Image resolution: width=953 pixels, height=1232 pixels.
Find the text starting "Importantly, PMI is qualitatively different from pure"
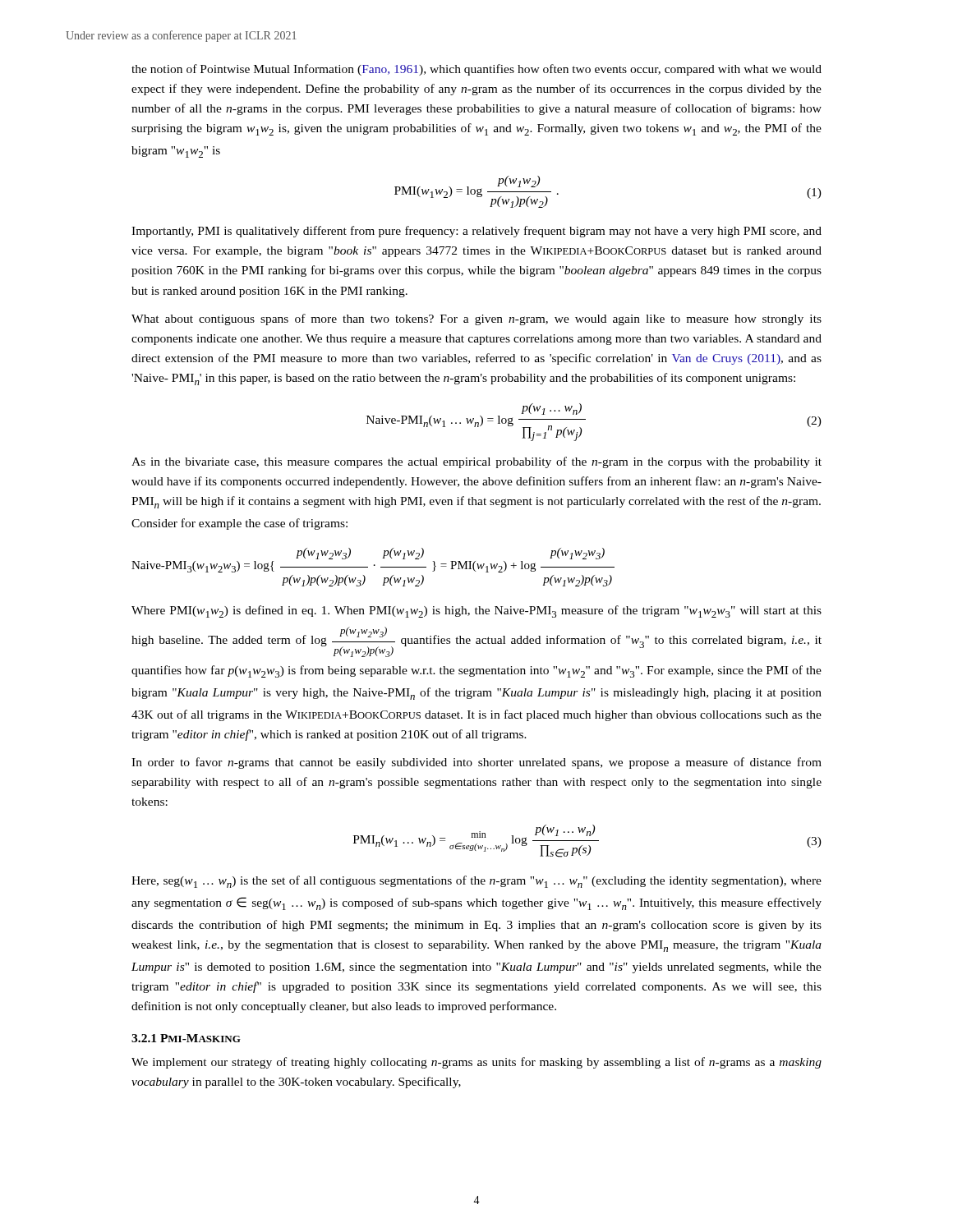[x=476, y=260]
